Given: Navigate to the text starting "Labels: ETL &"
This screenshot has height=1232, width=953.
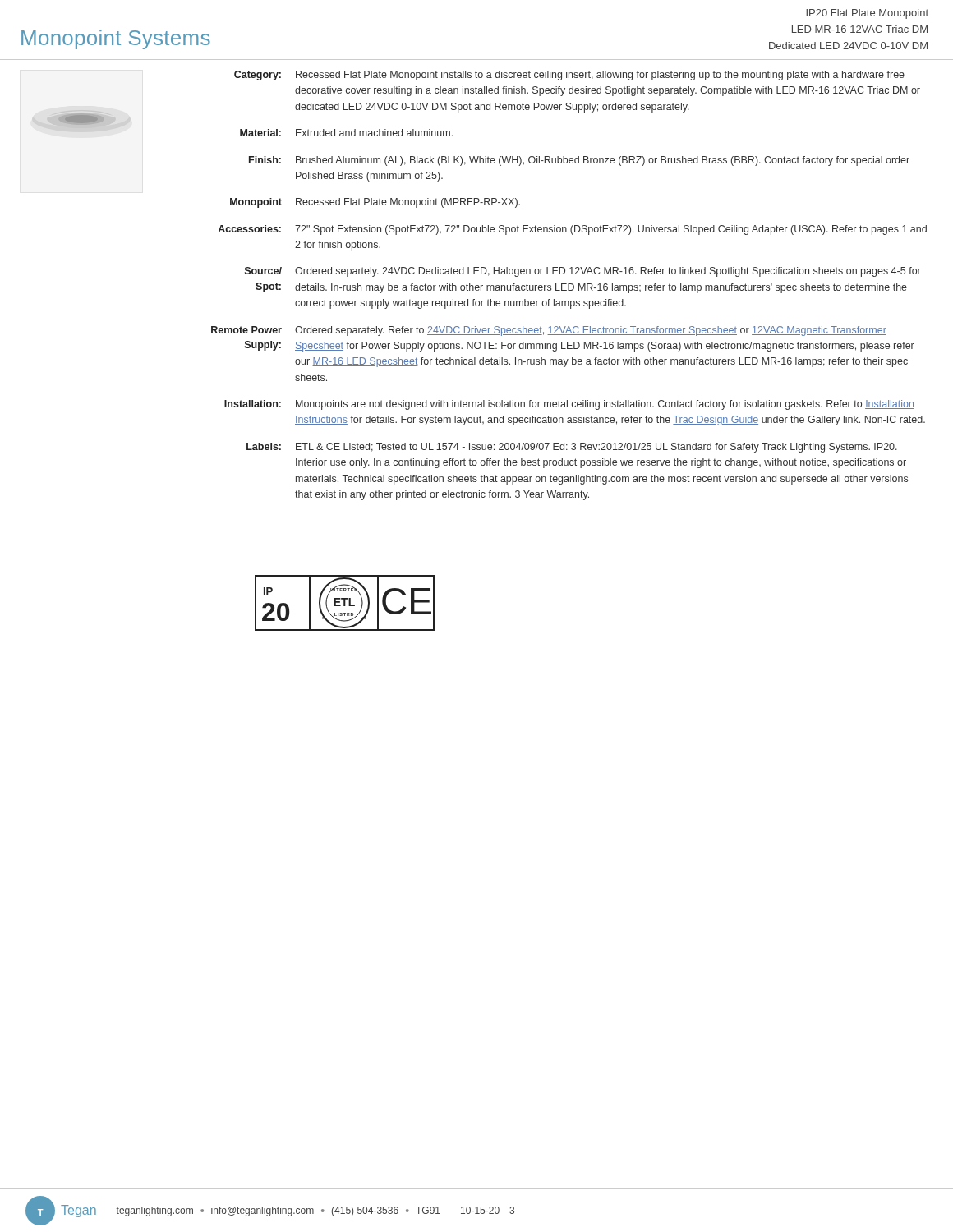Looking at the screenshot, I should (544, 471).
